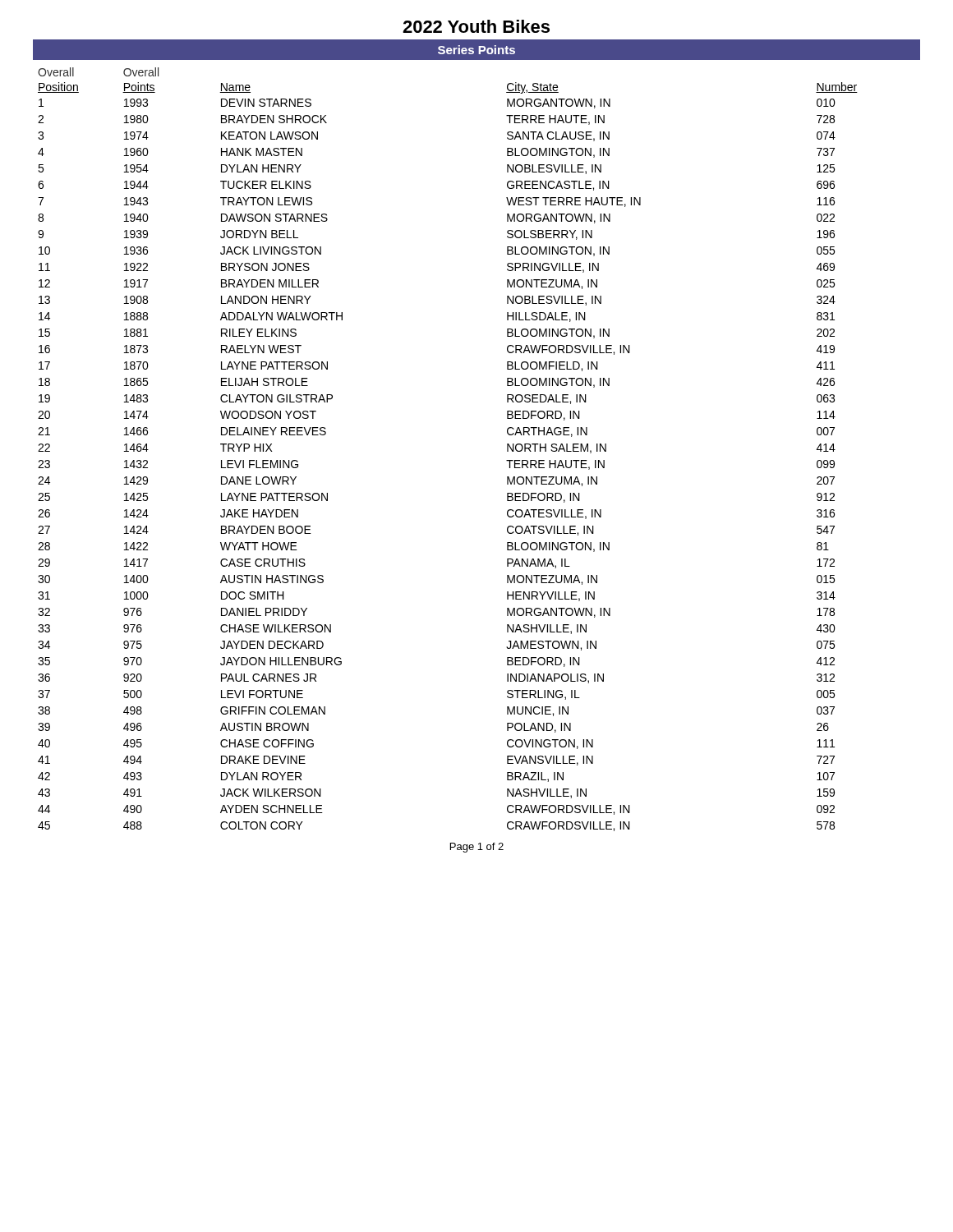953x1232 pixels.
Task: Point to "Series Points"
Action: [x=476, y=50]
